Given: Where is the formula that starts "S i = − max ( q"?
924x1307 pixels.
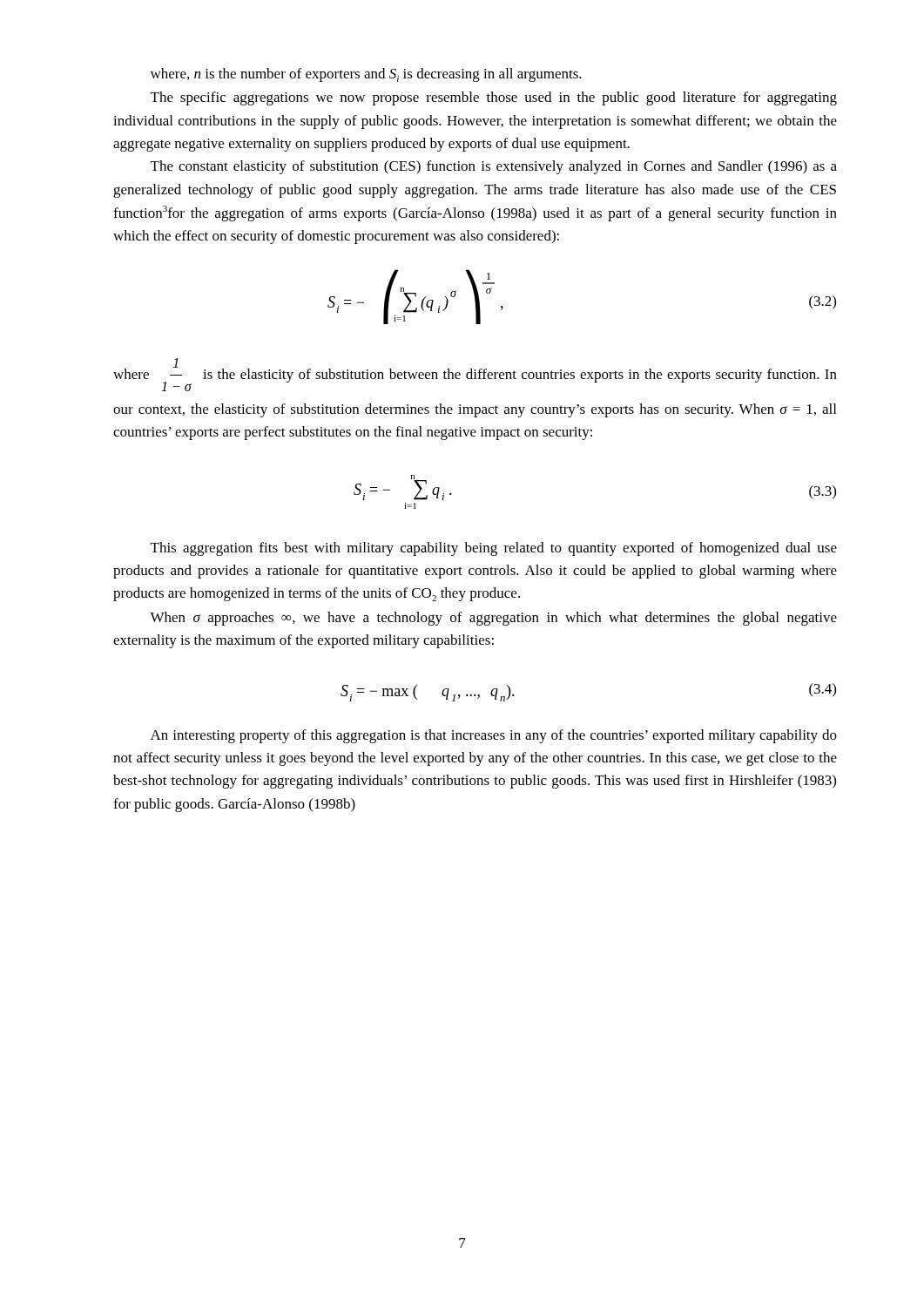Looking at the screenshot, I should [387, 692].
